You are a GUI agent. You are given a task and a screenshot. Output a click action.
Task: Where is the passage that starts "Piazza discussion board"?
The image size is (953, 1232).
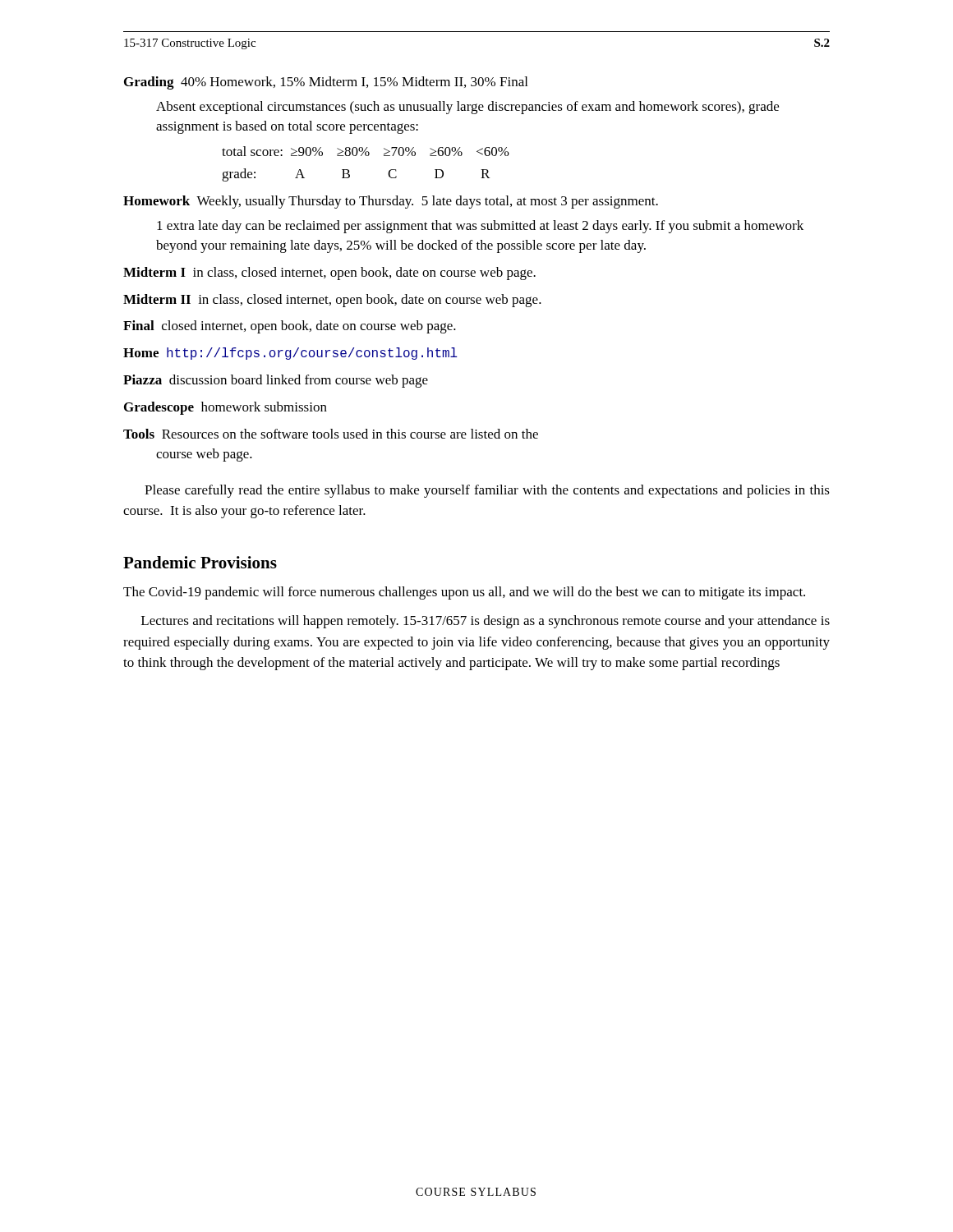pyautogui.click(x=276, y=381)
